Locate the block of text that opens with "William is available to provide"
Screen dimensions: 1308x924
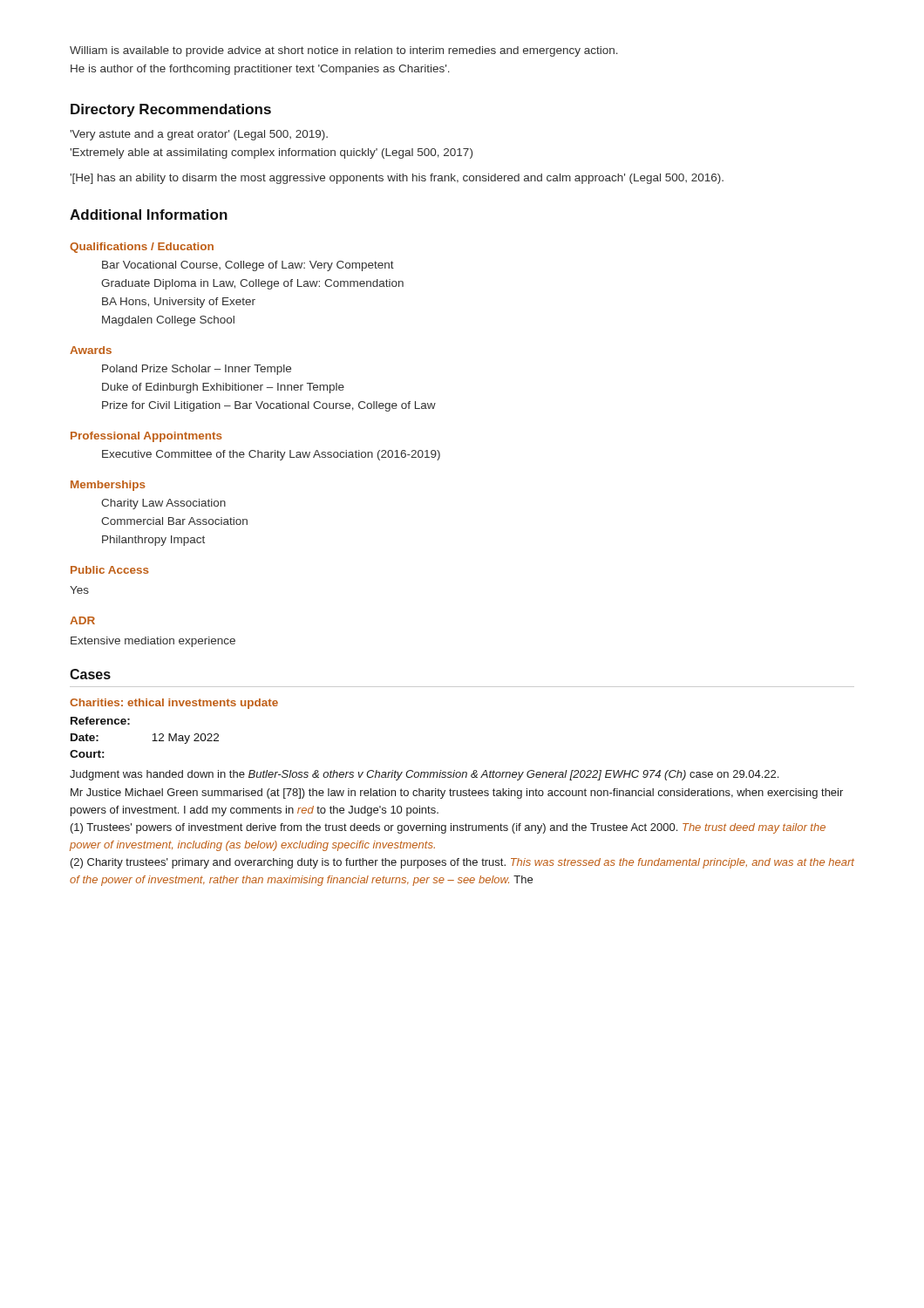click(344, 59)
